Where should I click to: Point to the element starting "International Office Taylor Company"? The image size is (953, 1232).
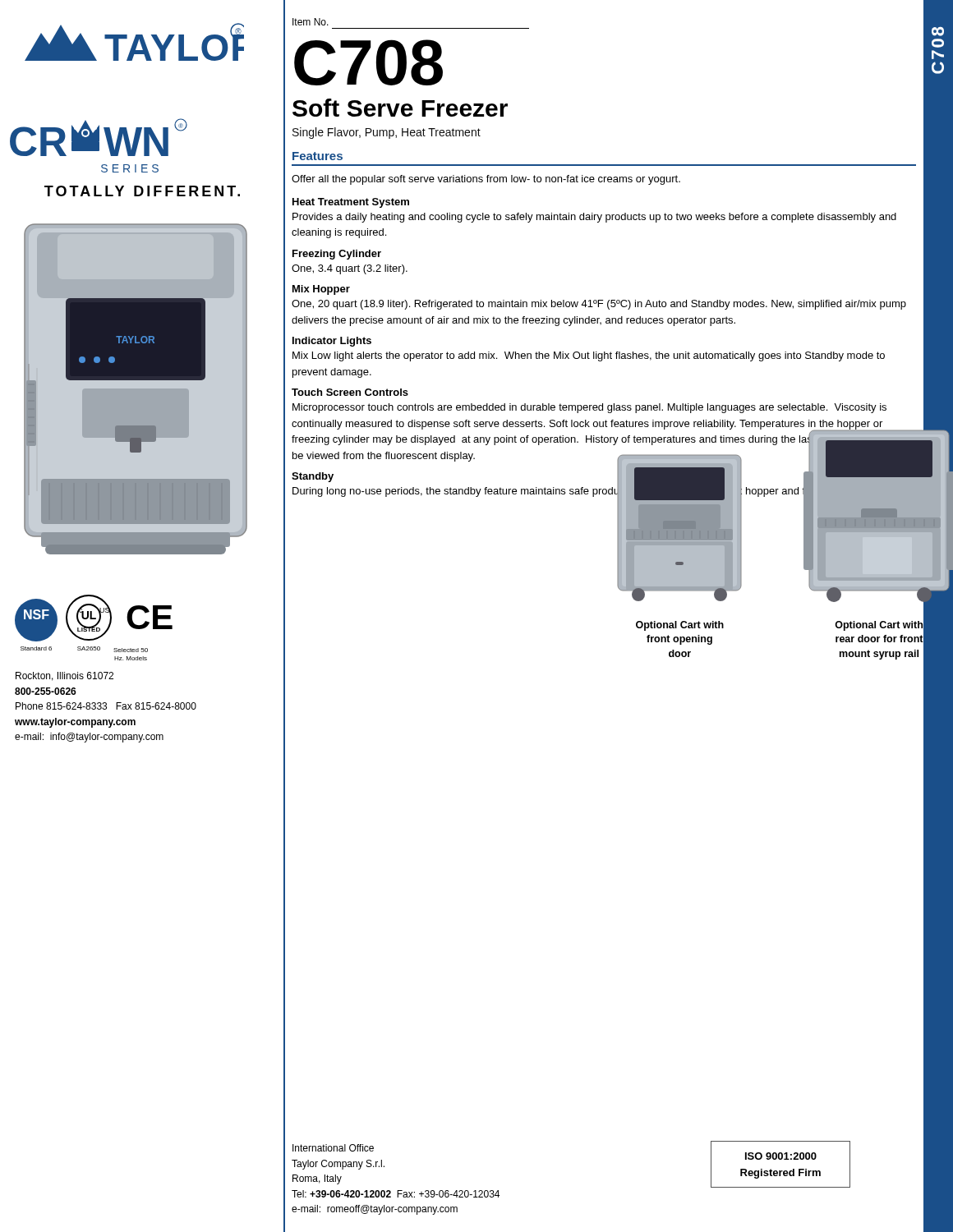[396, 1179]
